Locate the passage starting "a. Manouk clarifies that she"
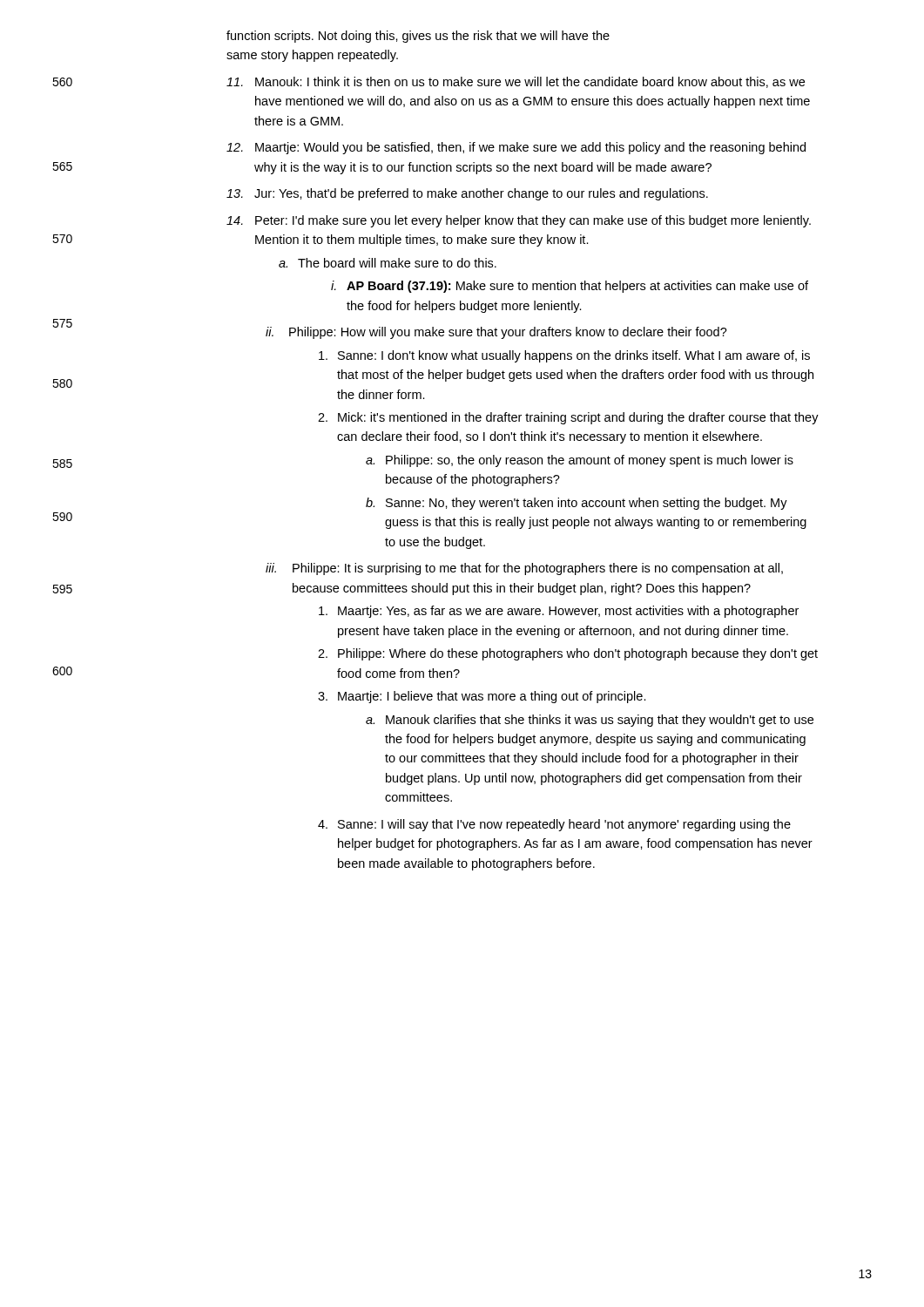Image resolution: width=924 pixels, height=1307 pixels. click(593, 759)
